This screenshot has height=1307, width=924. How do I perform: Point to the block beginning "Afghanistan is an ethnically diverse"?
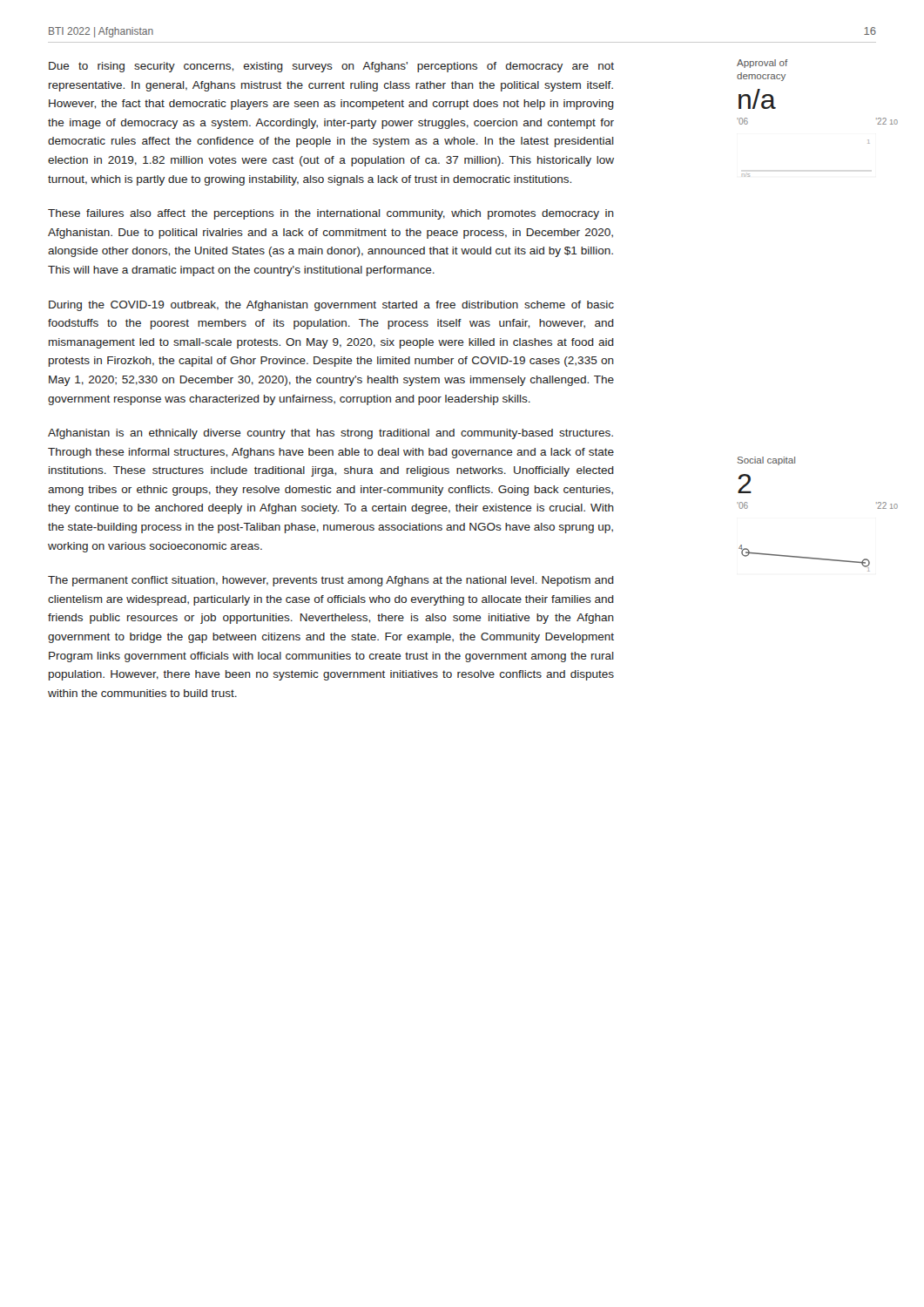[x=331, y=489]
